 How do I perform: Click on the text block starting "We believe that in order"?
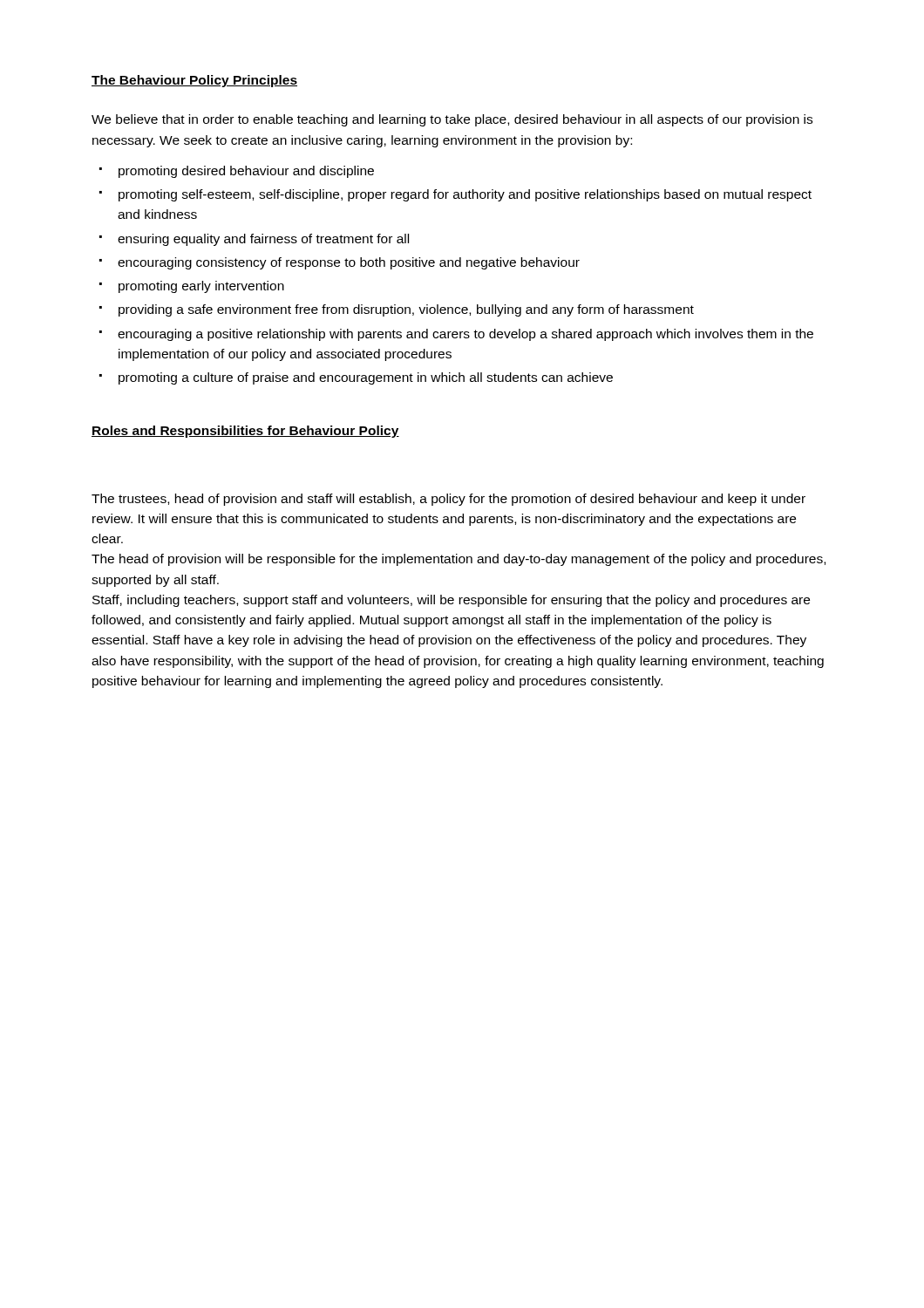[452, 129]
